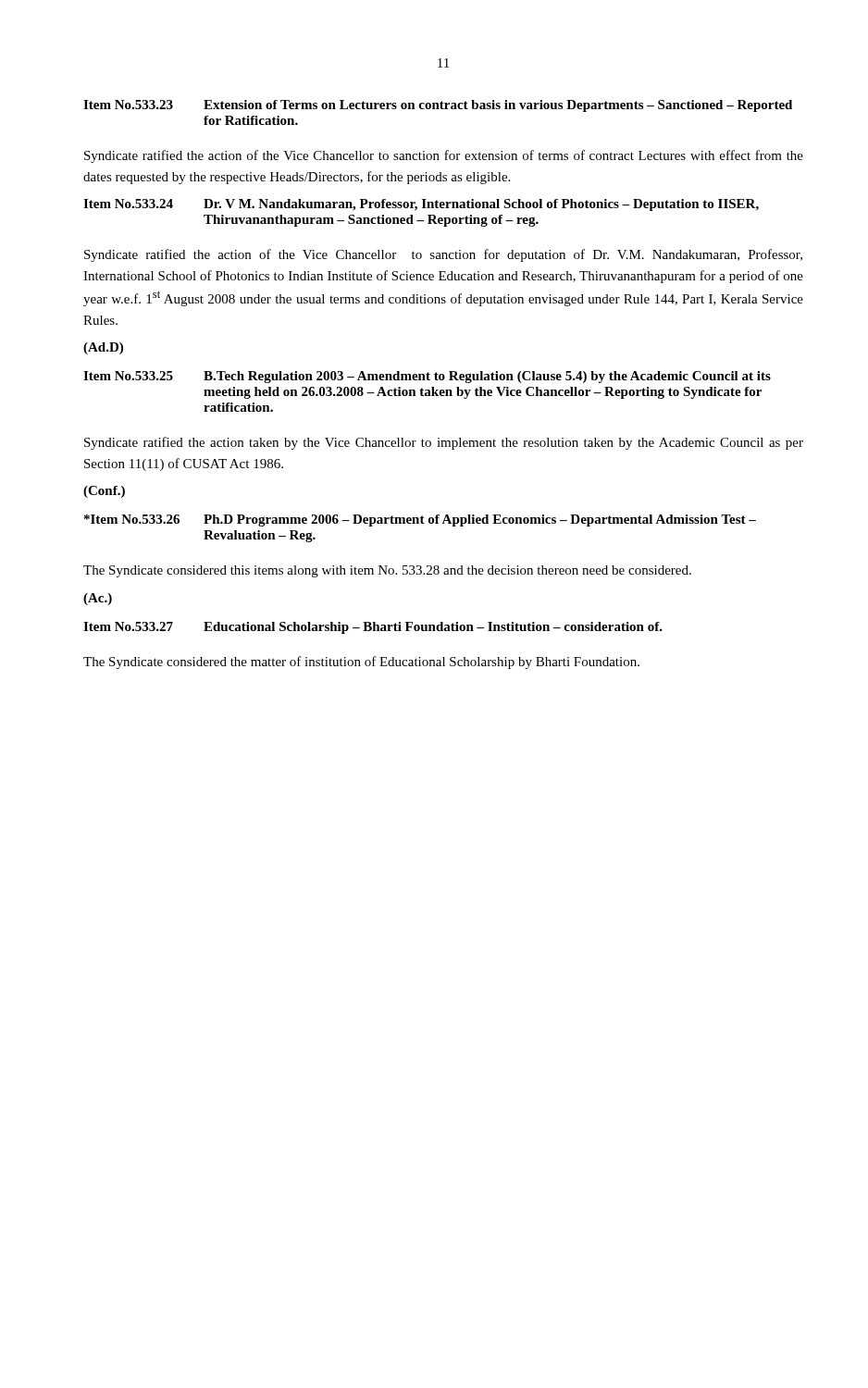Point to the passage starting "Item No.533.27 Educational"
The image size is (868, 1388).
[x=443, y=626]
